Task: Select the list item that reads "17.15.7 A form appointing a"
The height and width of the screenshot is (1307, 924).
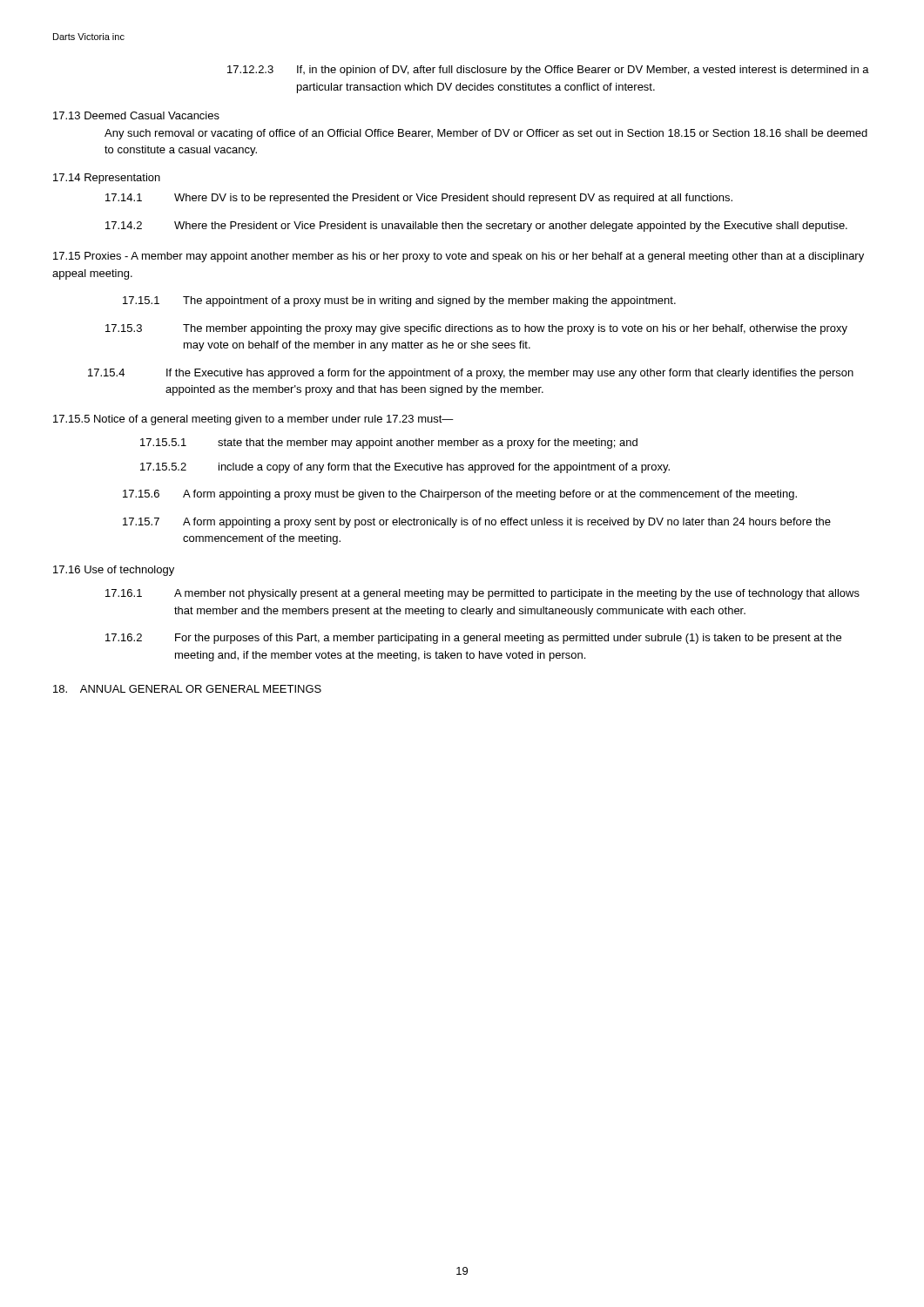Action: click(x=497, y=530)
